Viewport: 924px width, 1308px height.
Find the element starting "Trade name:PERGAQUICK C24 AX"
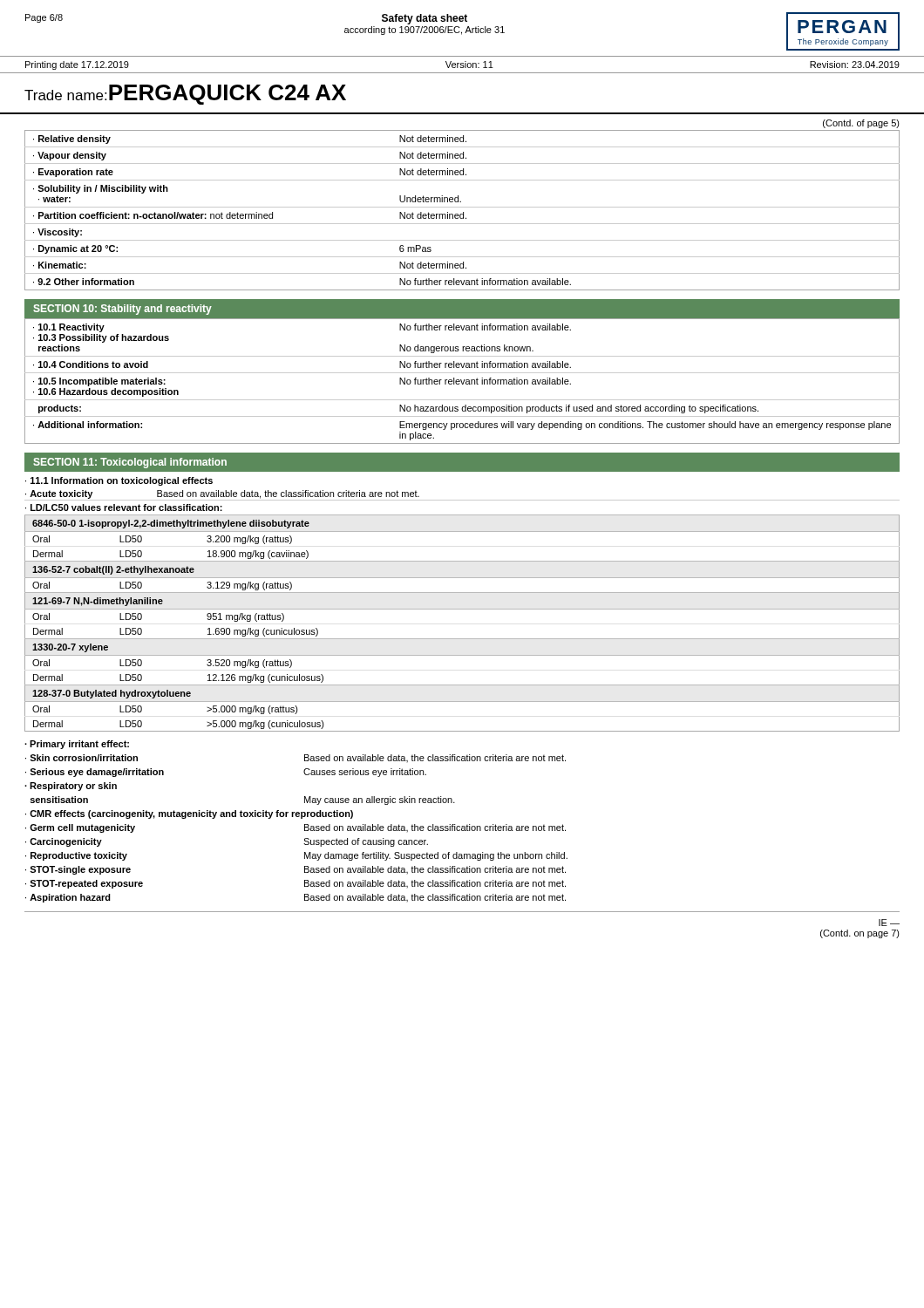(x=185, y=93)
